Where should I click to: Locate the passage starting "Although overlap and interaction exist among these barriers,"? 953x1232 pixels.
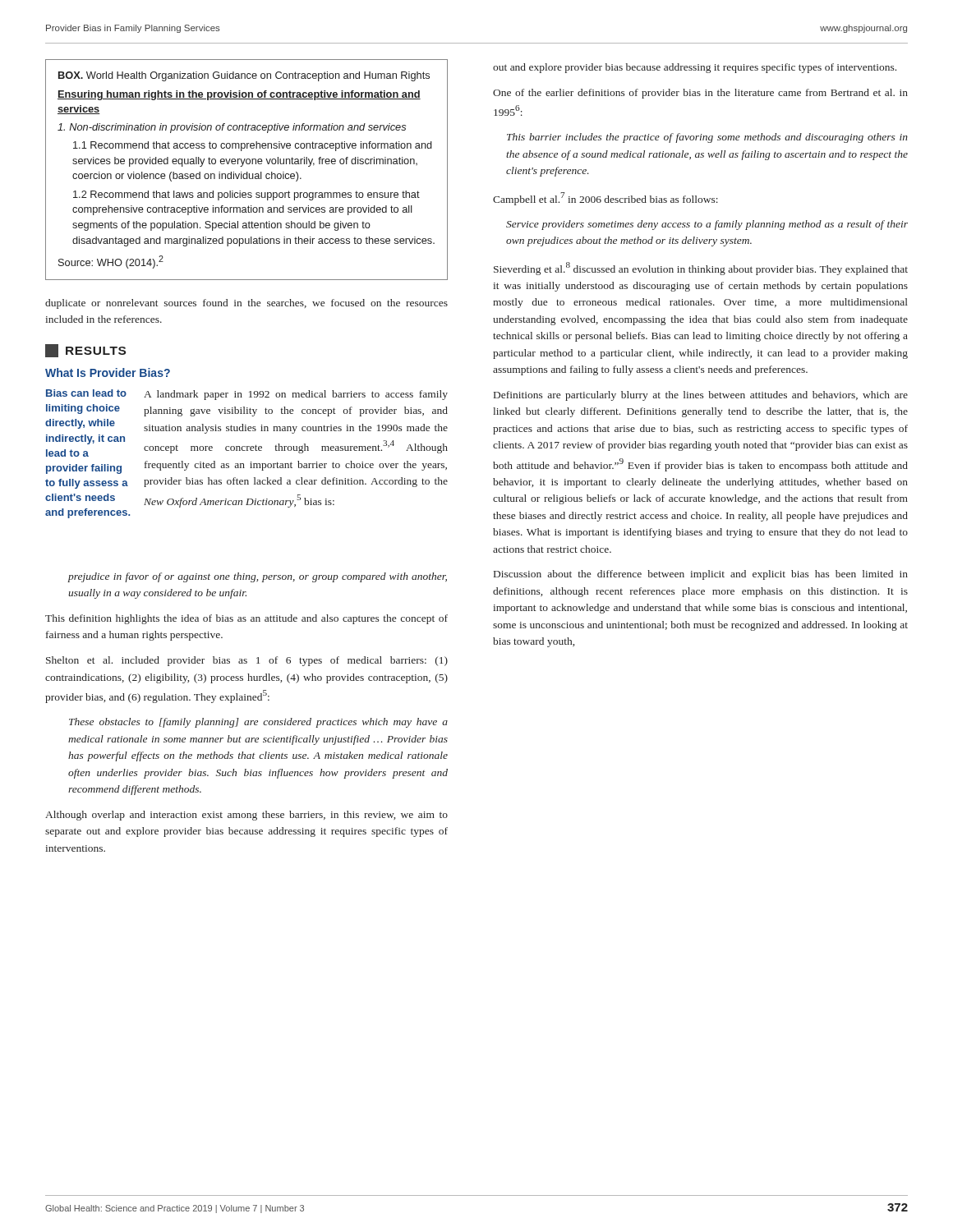(x=246, y=831)
